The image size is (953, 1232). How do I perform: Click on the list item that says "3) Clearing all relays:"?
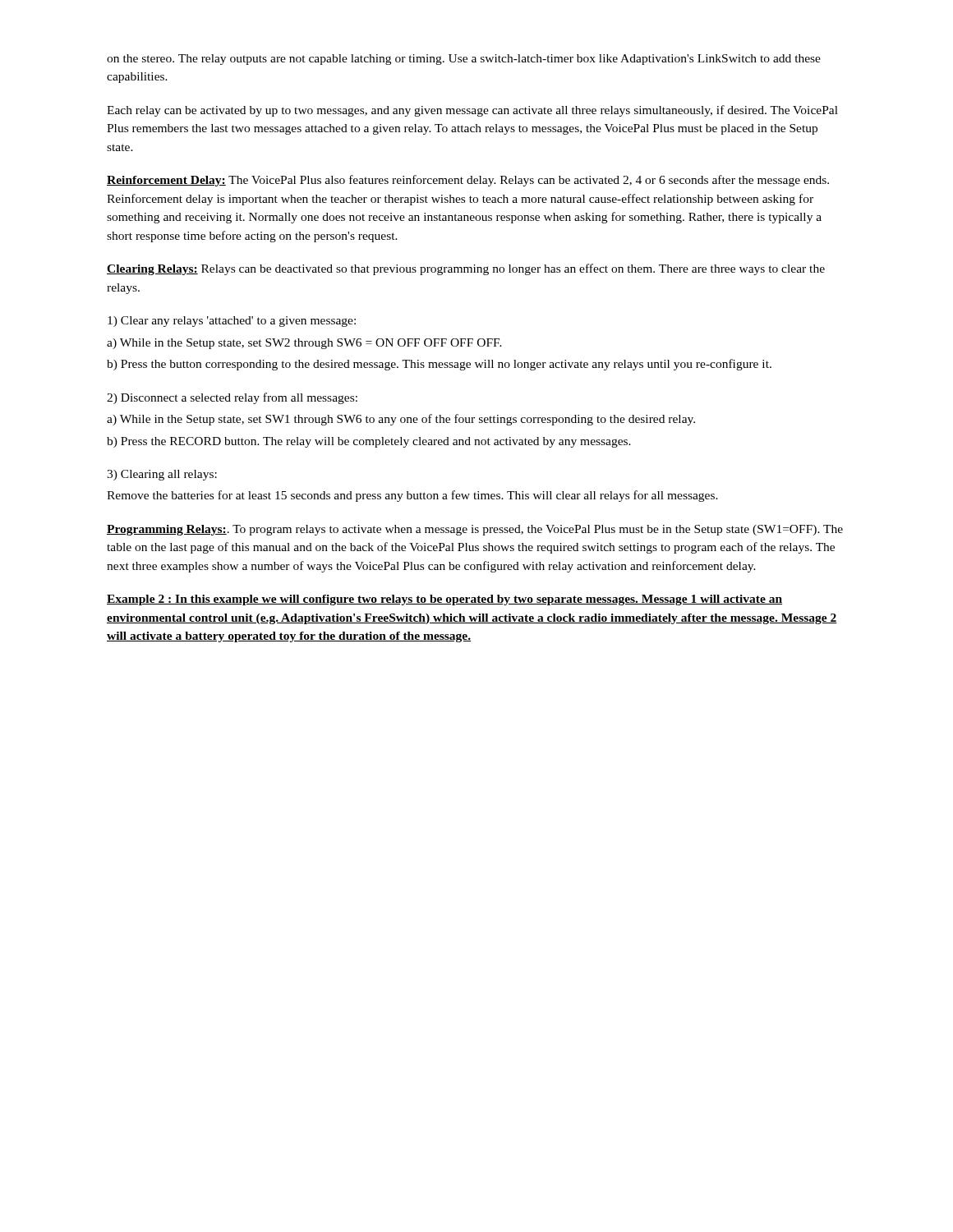tap(162, 473)
